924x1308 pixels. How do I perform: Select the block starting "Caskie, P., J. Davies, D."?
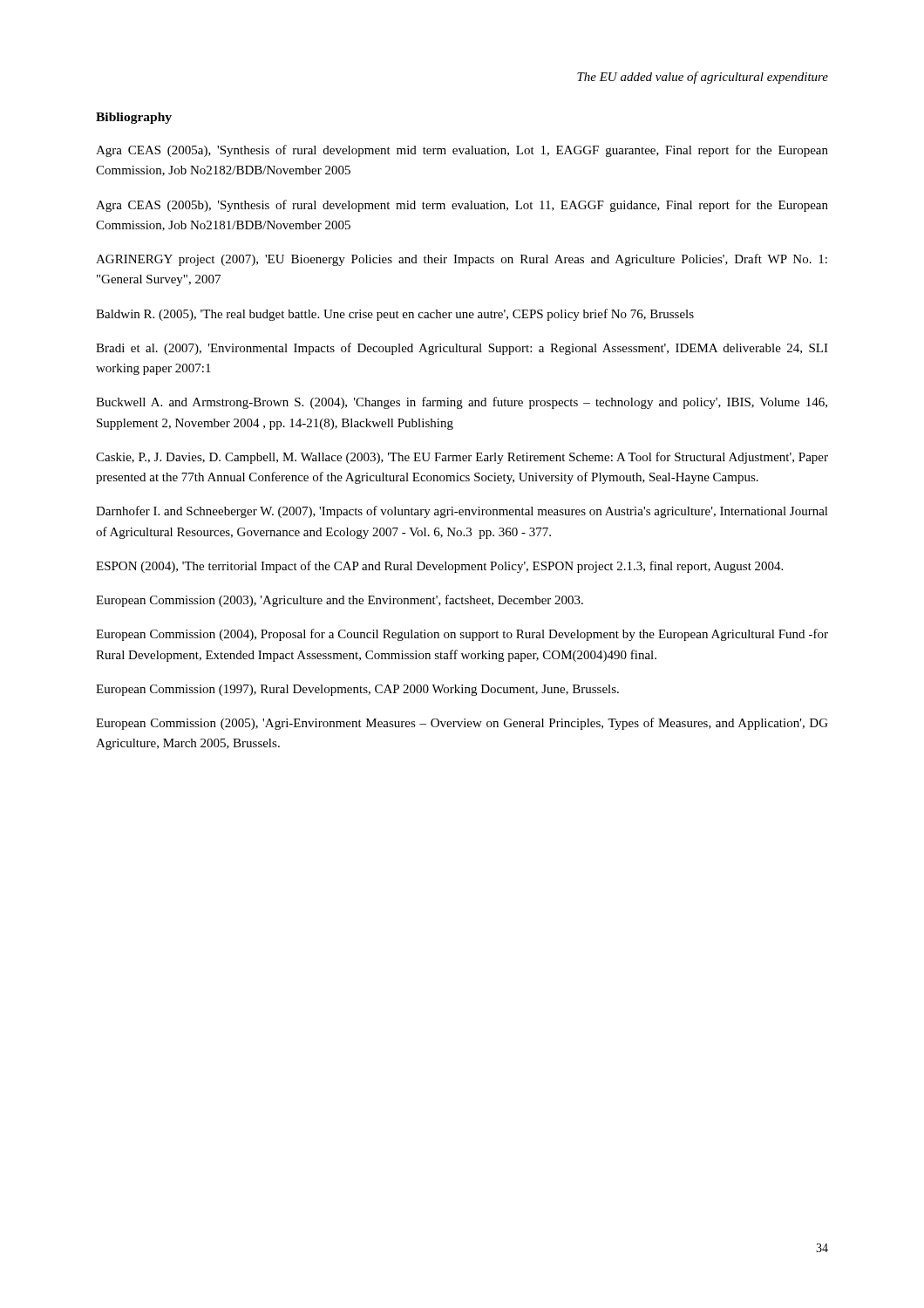click(462, 467)
